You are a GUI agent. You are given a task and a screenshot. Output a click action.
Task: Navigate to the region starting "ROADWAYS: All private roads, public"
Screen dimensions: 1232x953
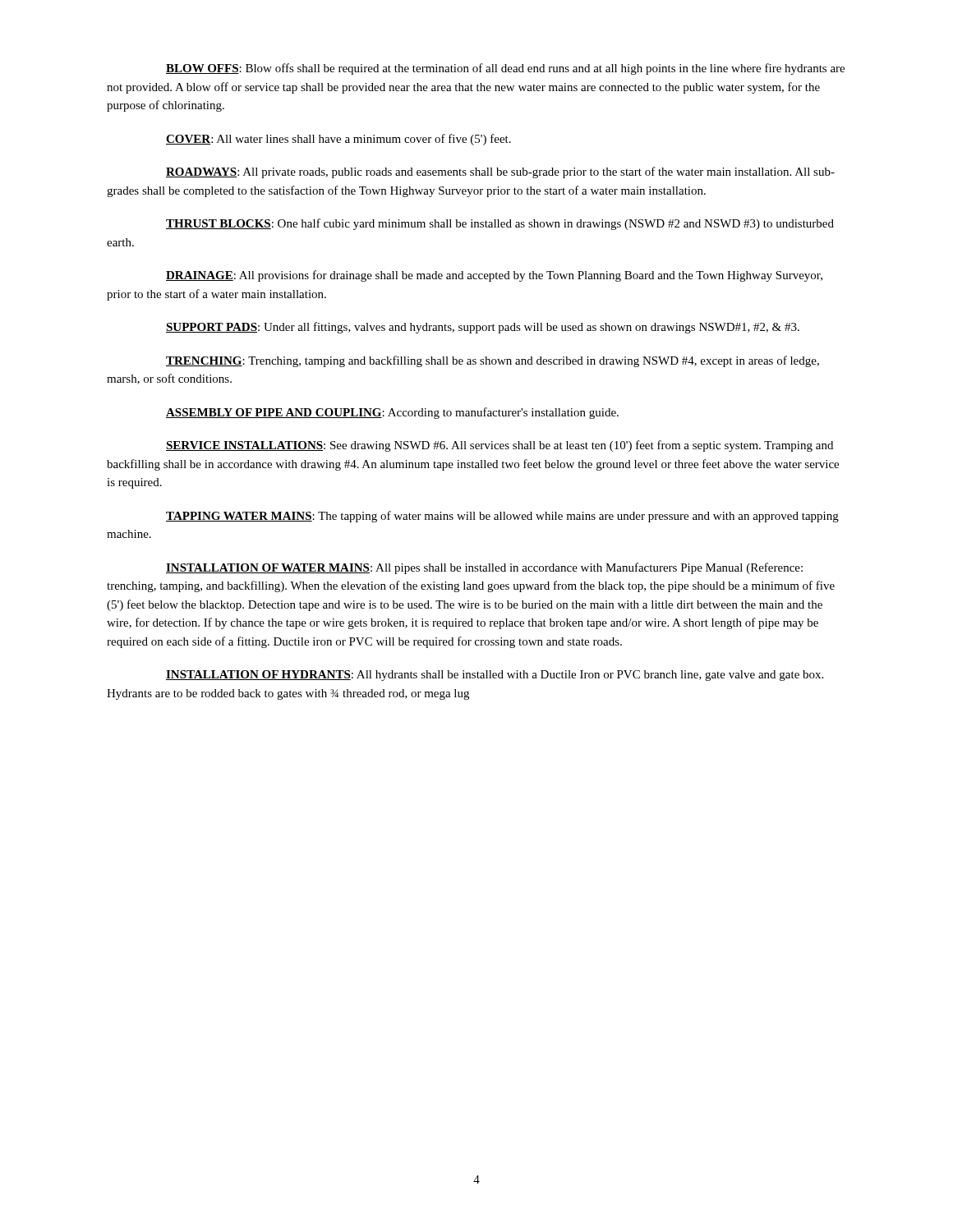471,181
